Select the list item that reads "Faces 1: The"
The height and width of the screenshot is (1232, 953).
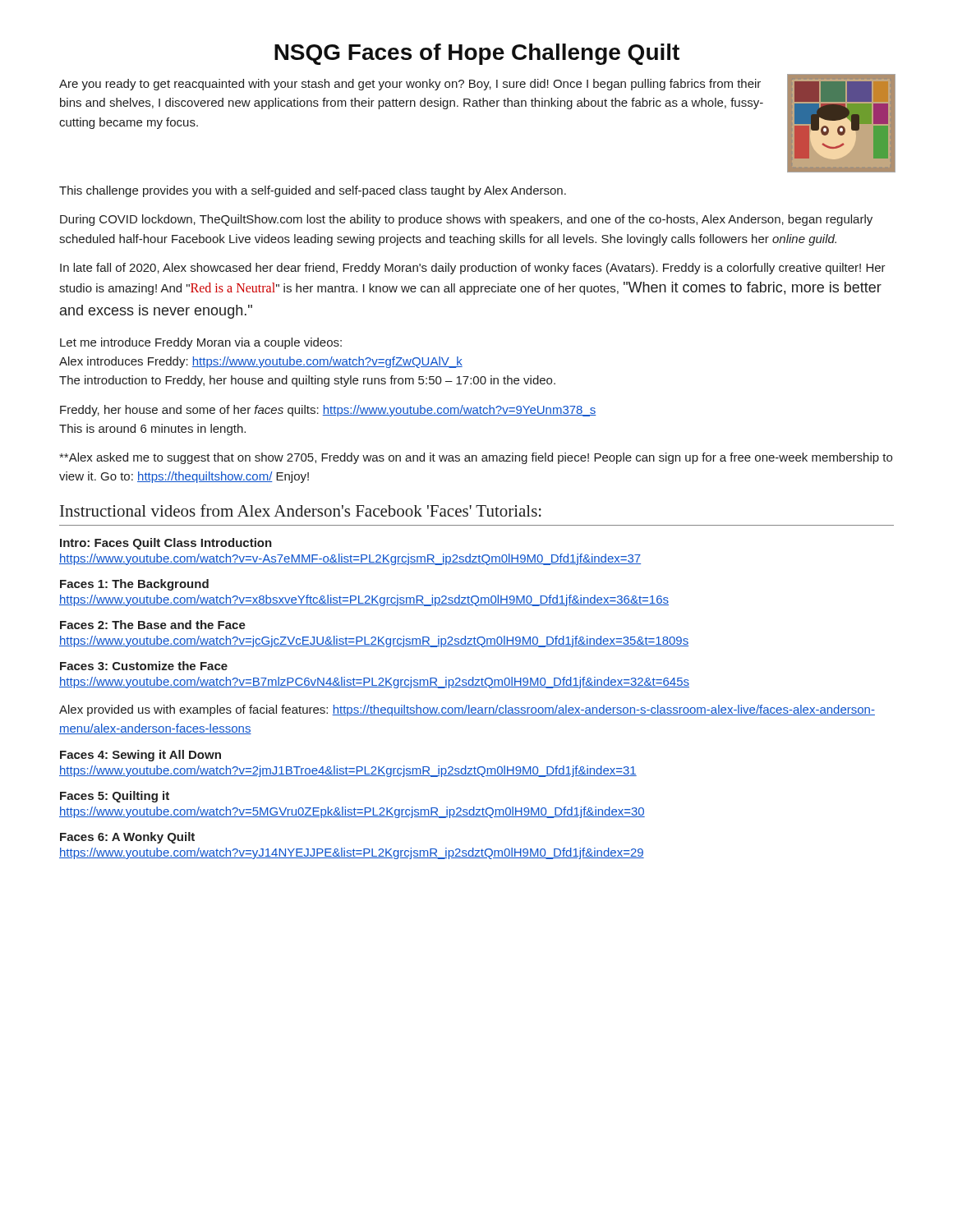tap(476, 591)
